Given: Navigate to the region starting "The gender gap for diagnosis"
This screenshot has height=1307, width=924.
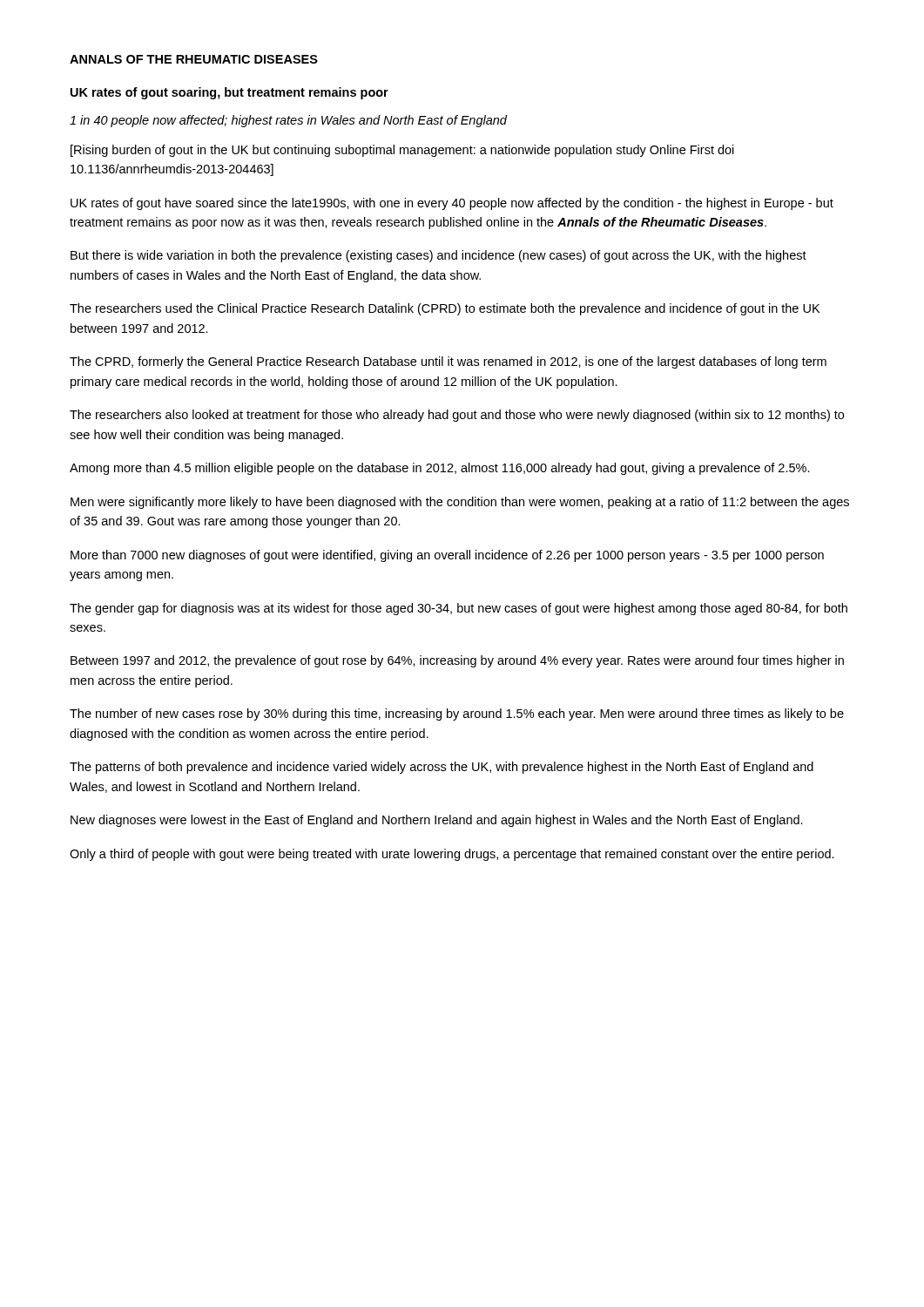Looking at the screenshot, I should tap(459, 618).
